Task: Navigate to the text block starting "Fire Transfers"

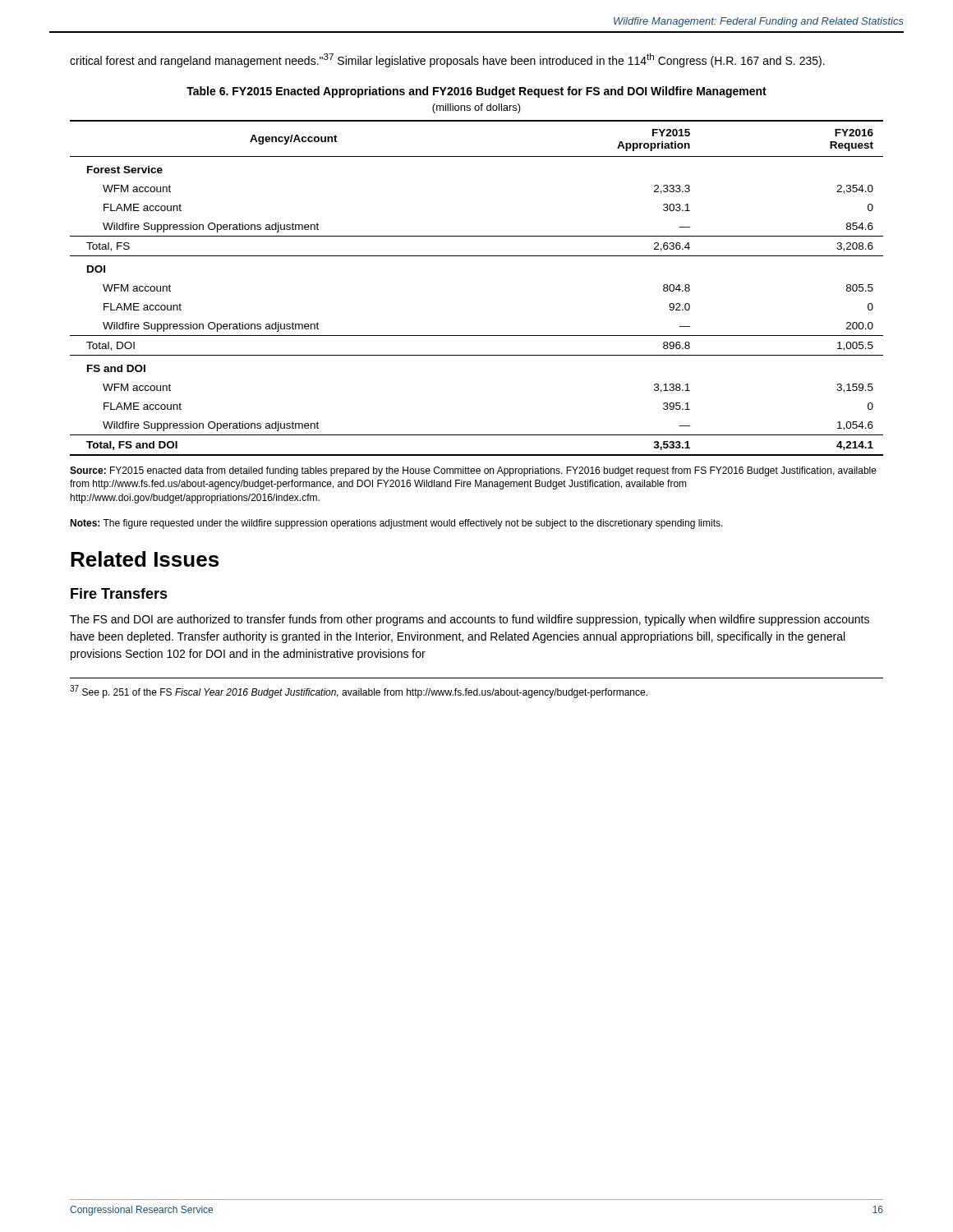Action: tap(119, 594)
